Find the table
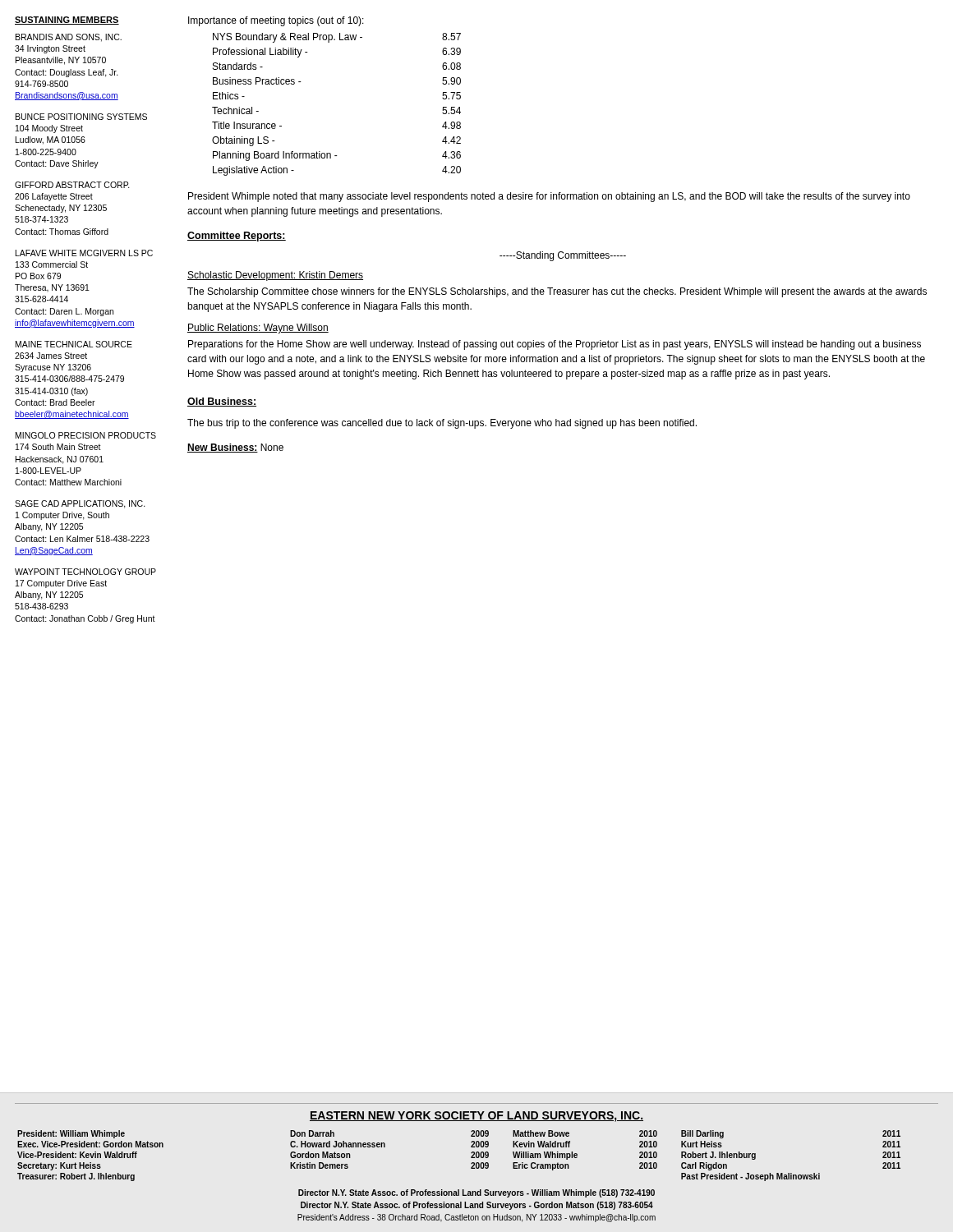The width and height of the screenshot is (953, 1232). click(x=476, y=1155)
